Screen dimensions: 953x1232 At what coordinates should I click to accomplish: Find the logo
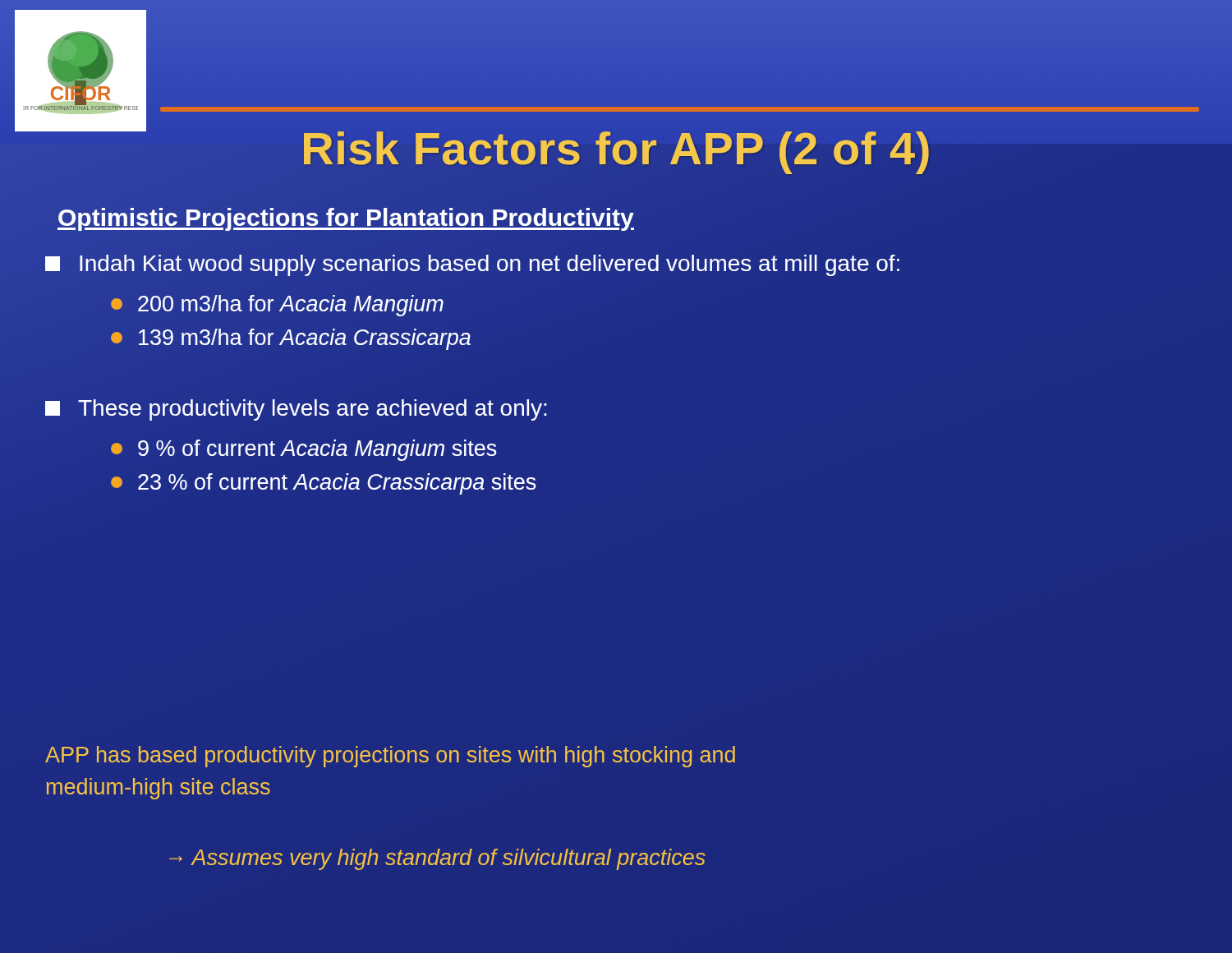click(81, 71)
